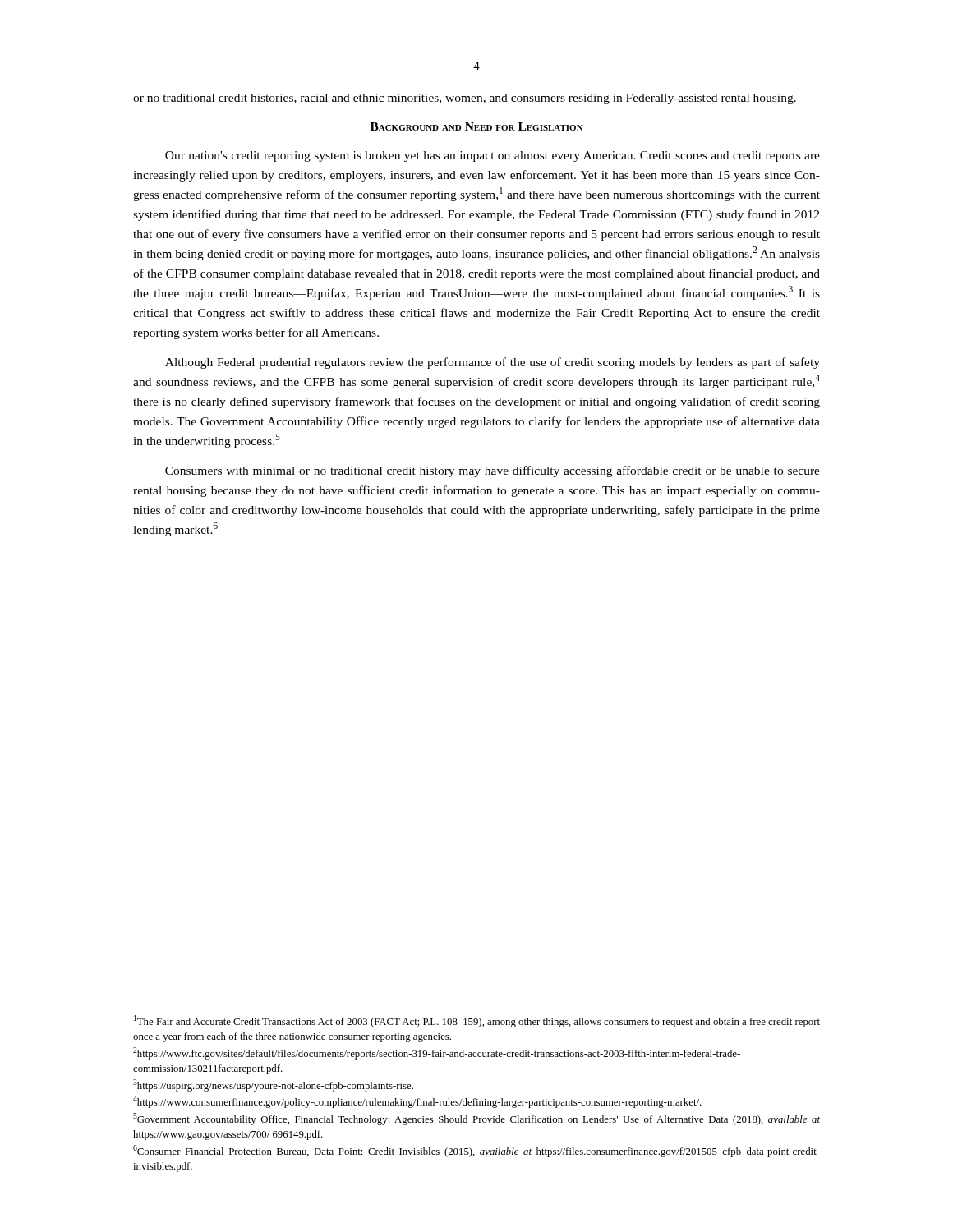Viewport: 953px width, 1232px height.
Task: Click on the element starting "Background and Need"
Action: (476, 127)
